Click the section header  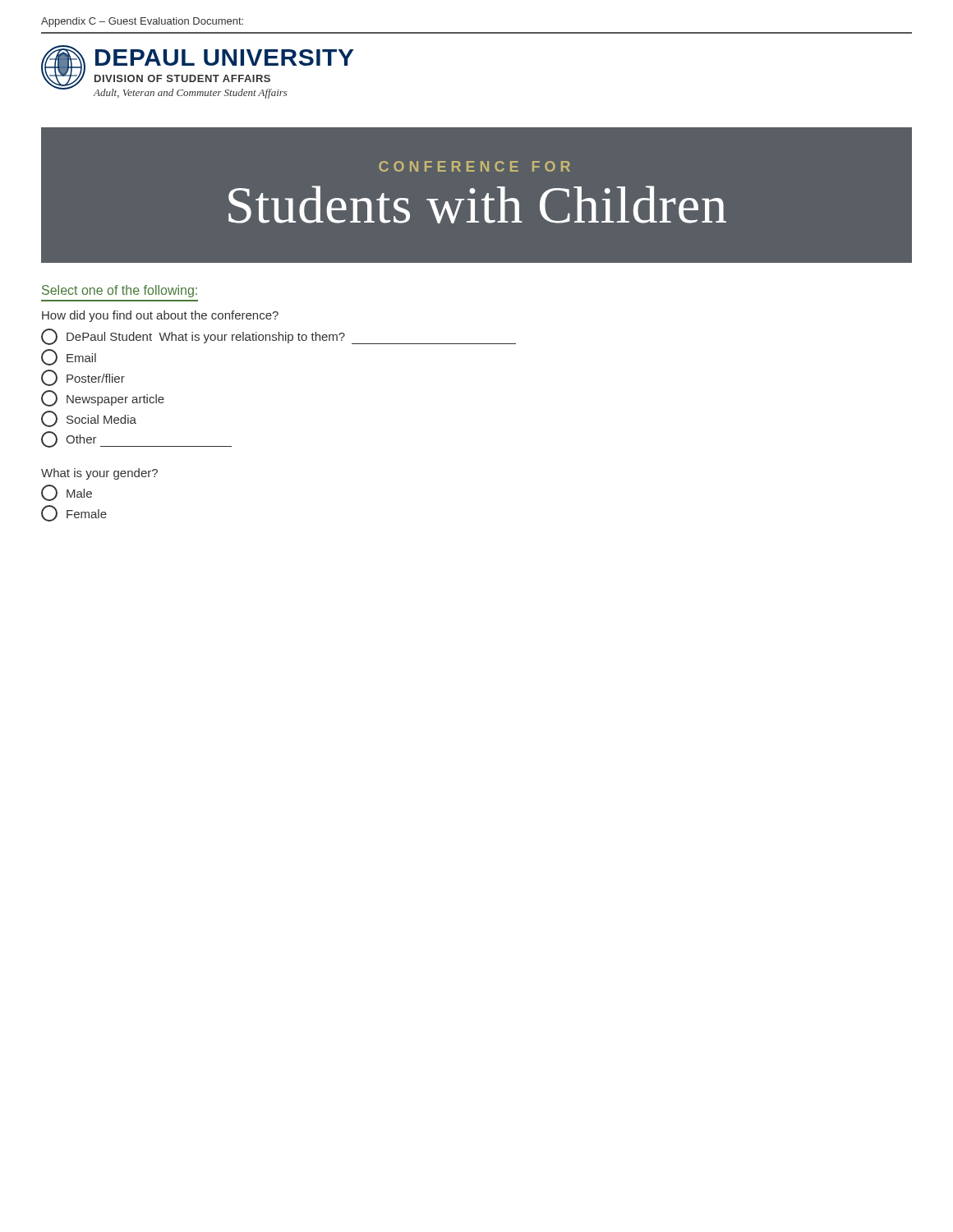120,290
